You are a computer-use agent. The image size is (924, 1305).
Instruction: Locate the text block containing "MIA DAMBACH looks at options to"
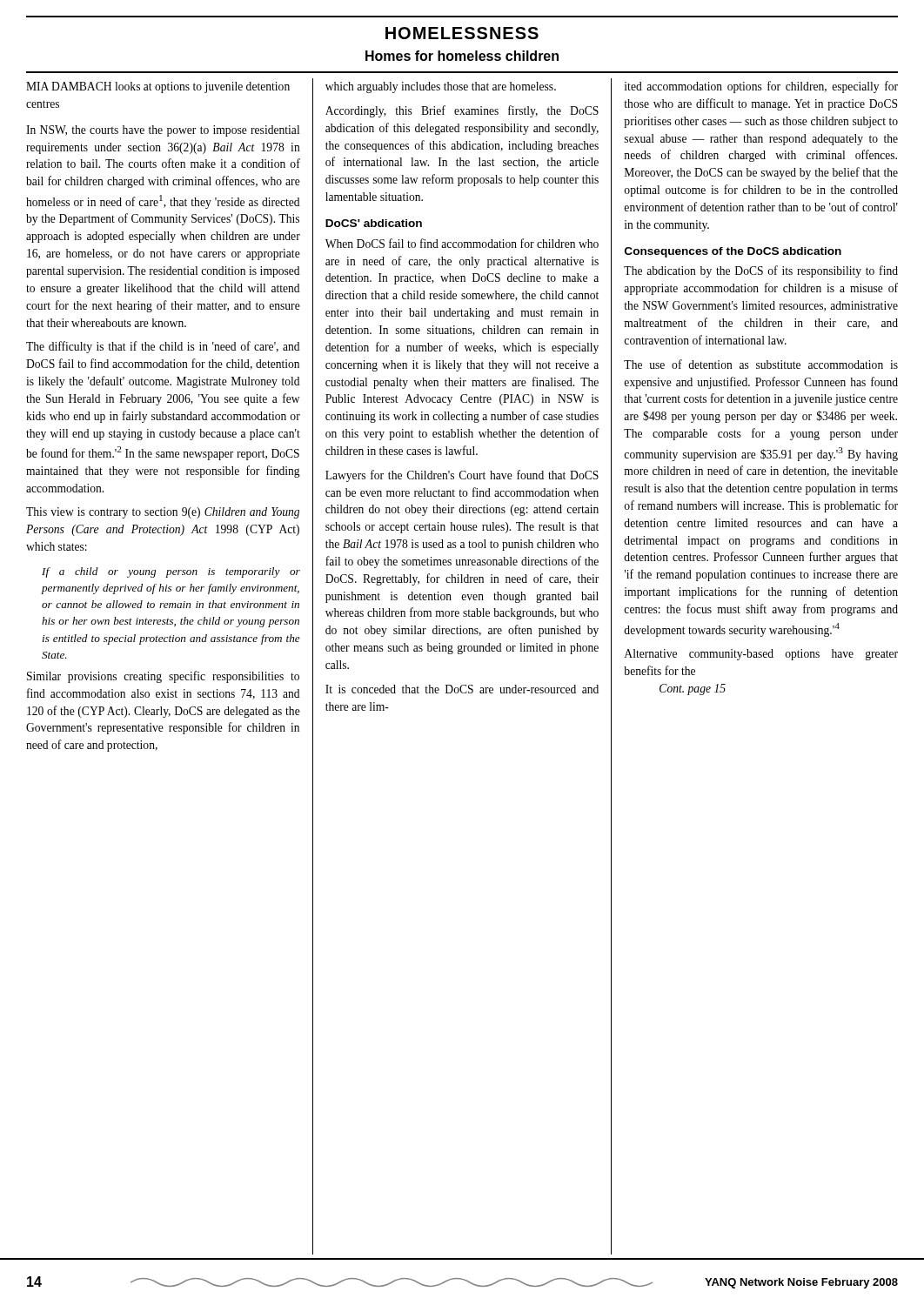[158, 95]
